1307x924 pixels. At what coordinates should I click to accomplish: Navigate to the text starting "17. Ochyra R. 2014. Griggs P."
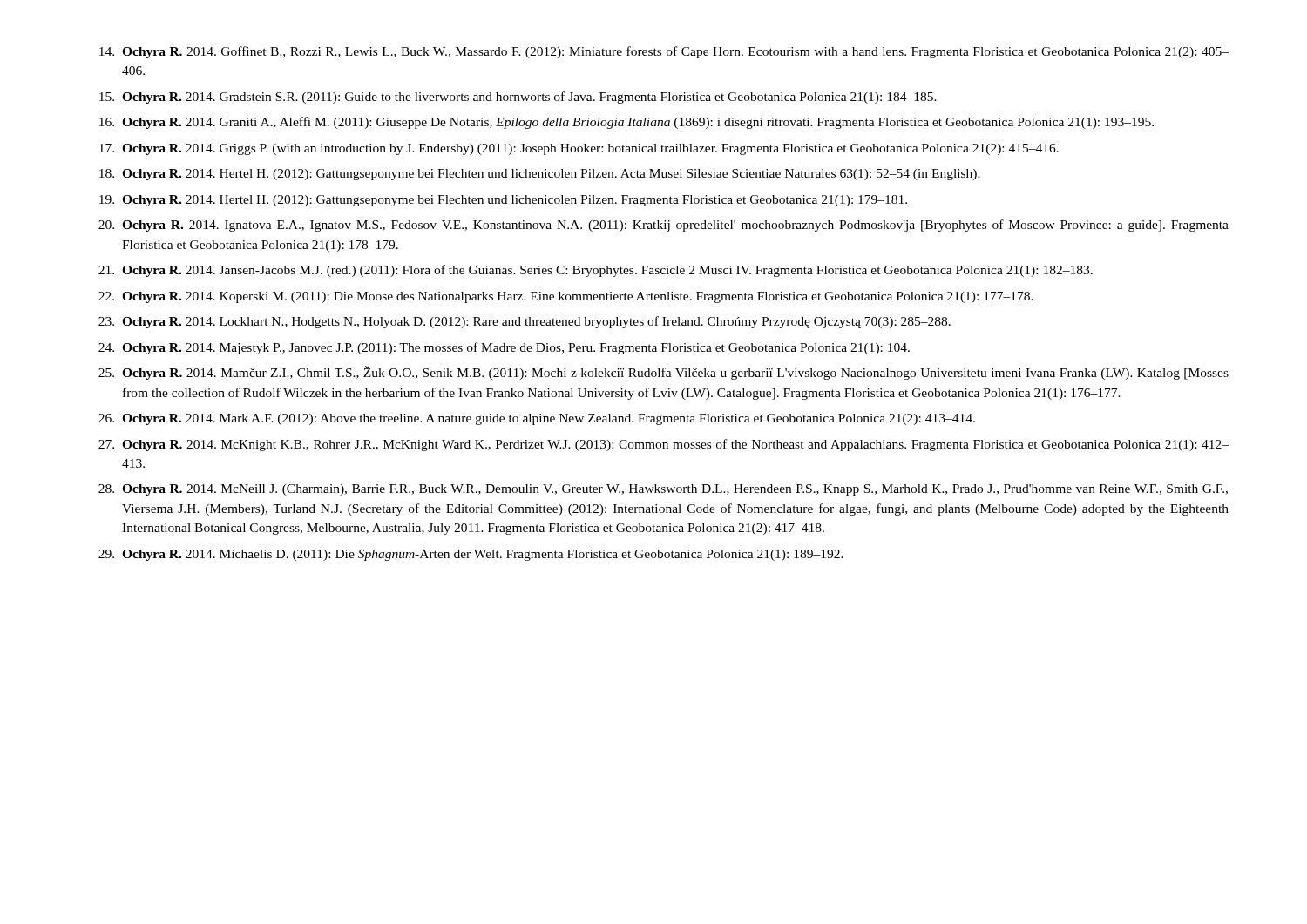coord(654,148)
